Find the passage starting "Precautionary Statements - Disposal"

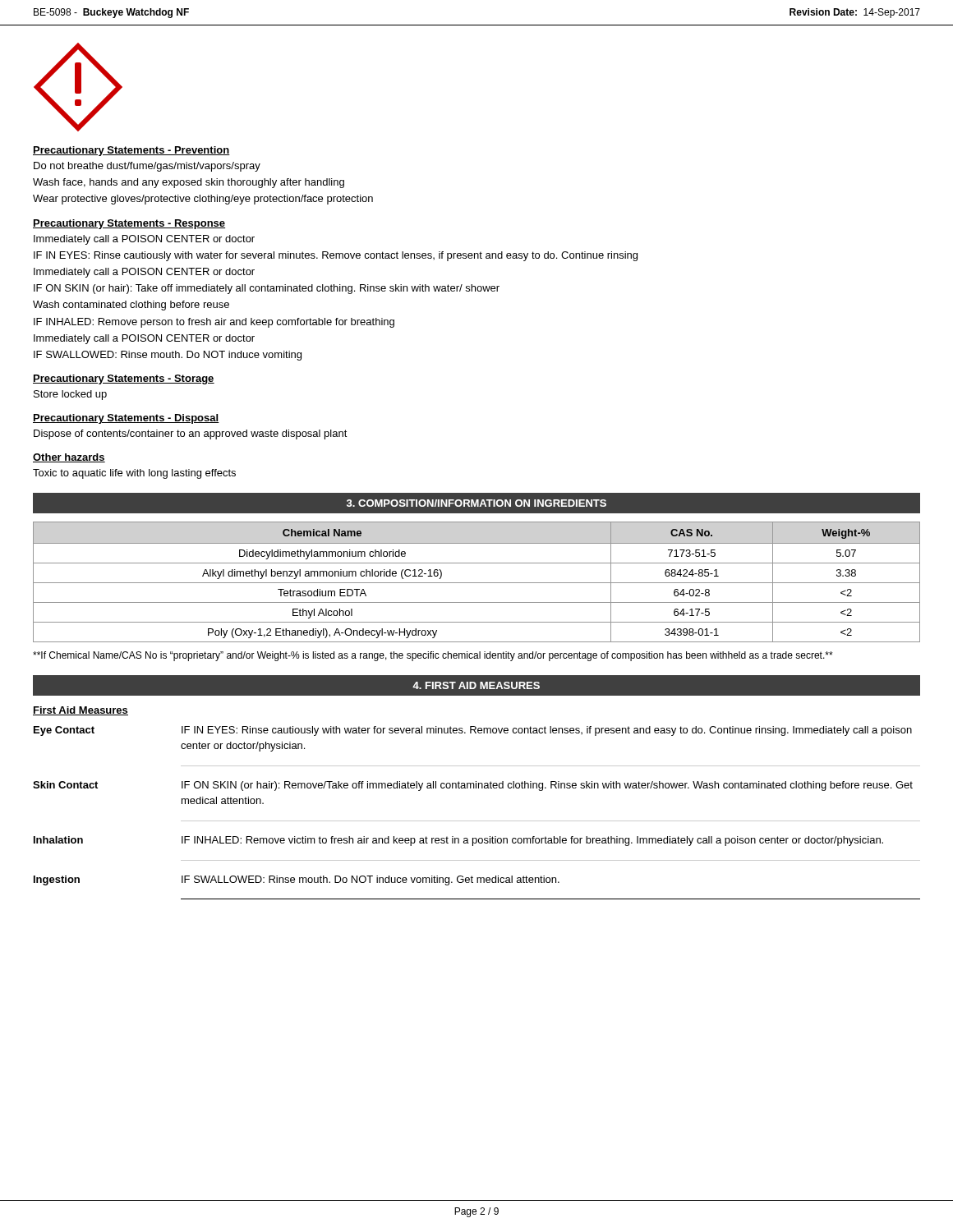click(126, 418)
